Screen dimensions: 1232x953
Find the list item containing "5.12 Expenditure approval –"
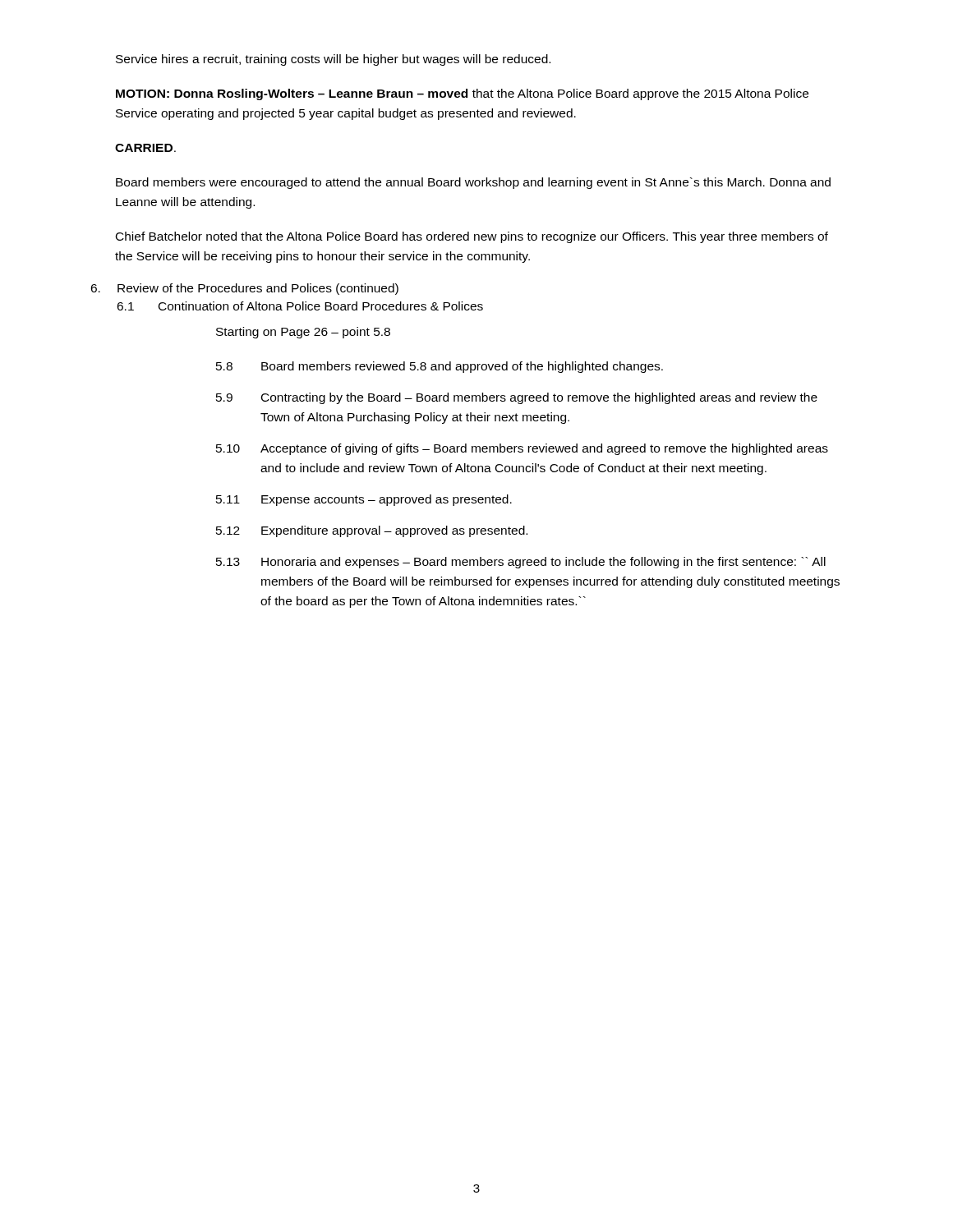coord(372,531)
